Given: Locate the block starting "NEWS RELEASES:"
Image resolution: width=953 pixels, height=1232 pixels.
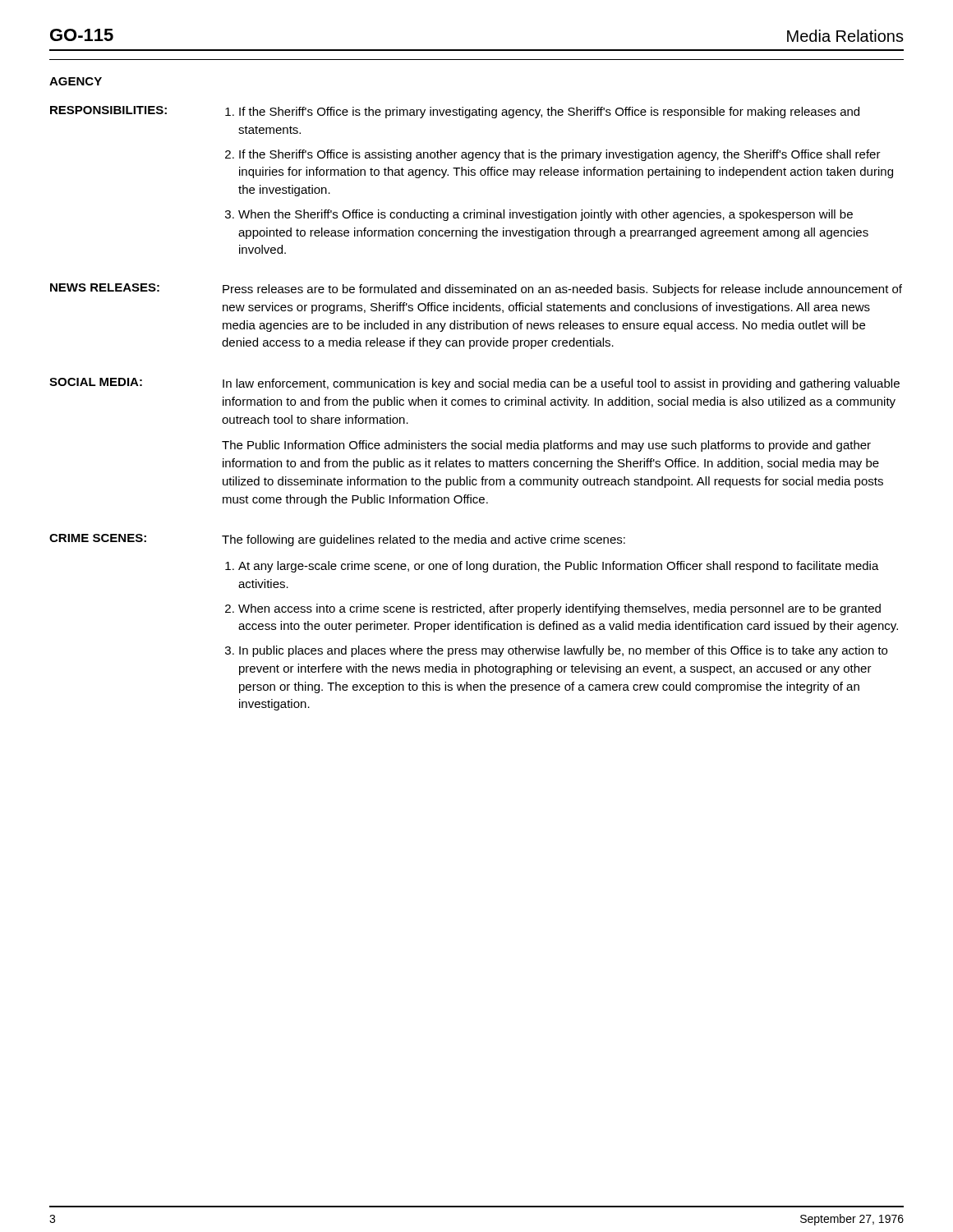Looking at the screenshot, I should 105,287.
